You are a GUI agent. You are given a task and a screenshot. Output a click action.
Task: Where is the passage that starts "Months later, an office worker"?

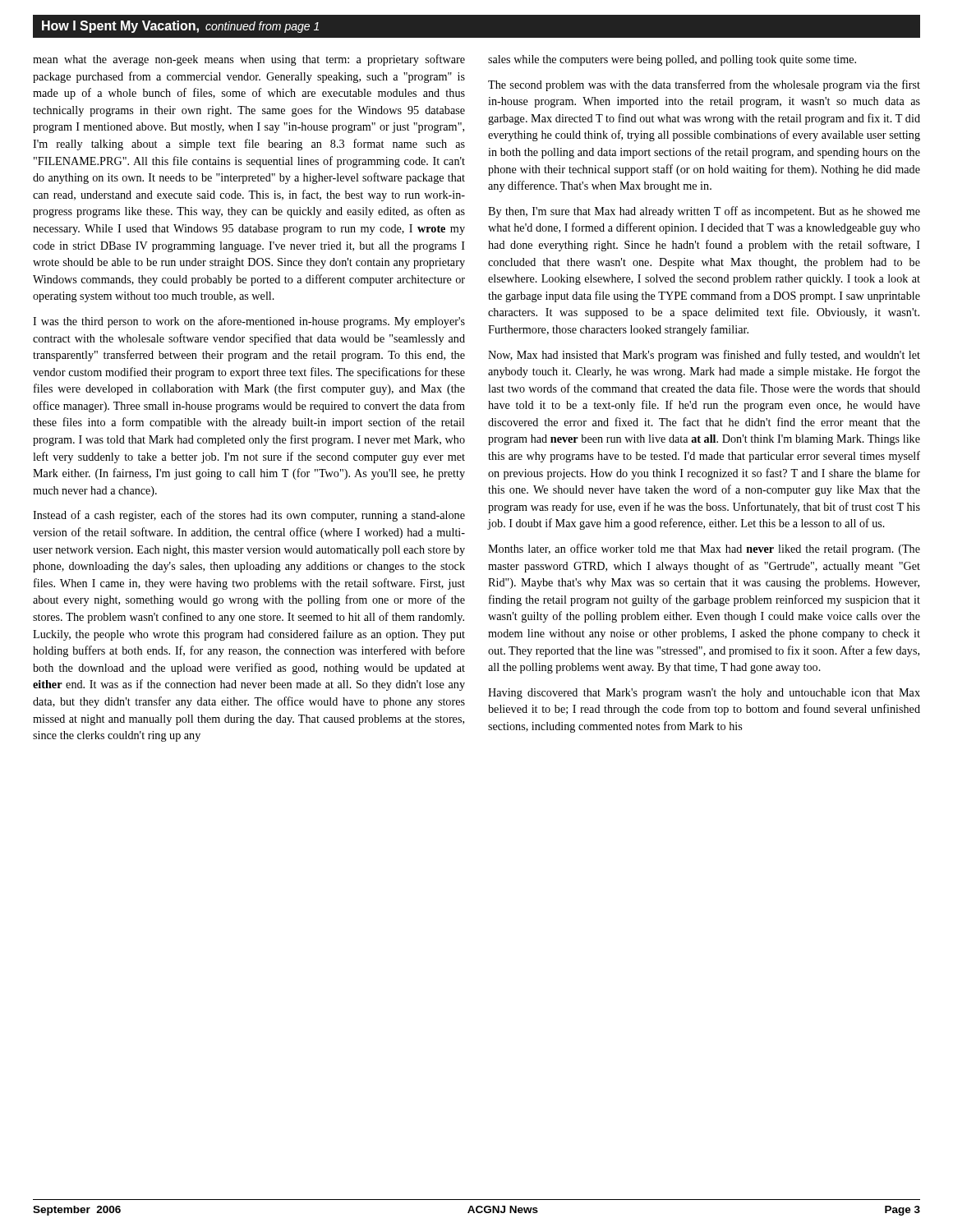pyautogui.click(x=704, y=608)
